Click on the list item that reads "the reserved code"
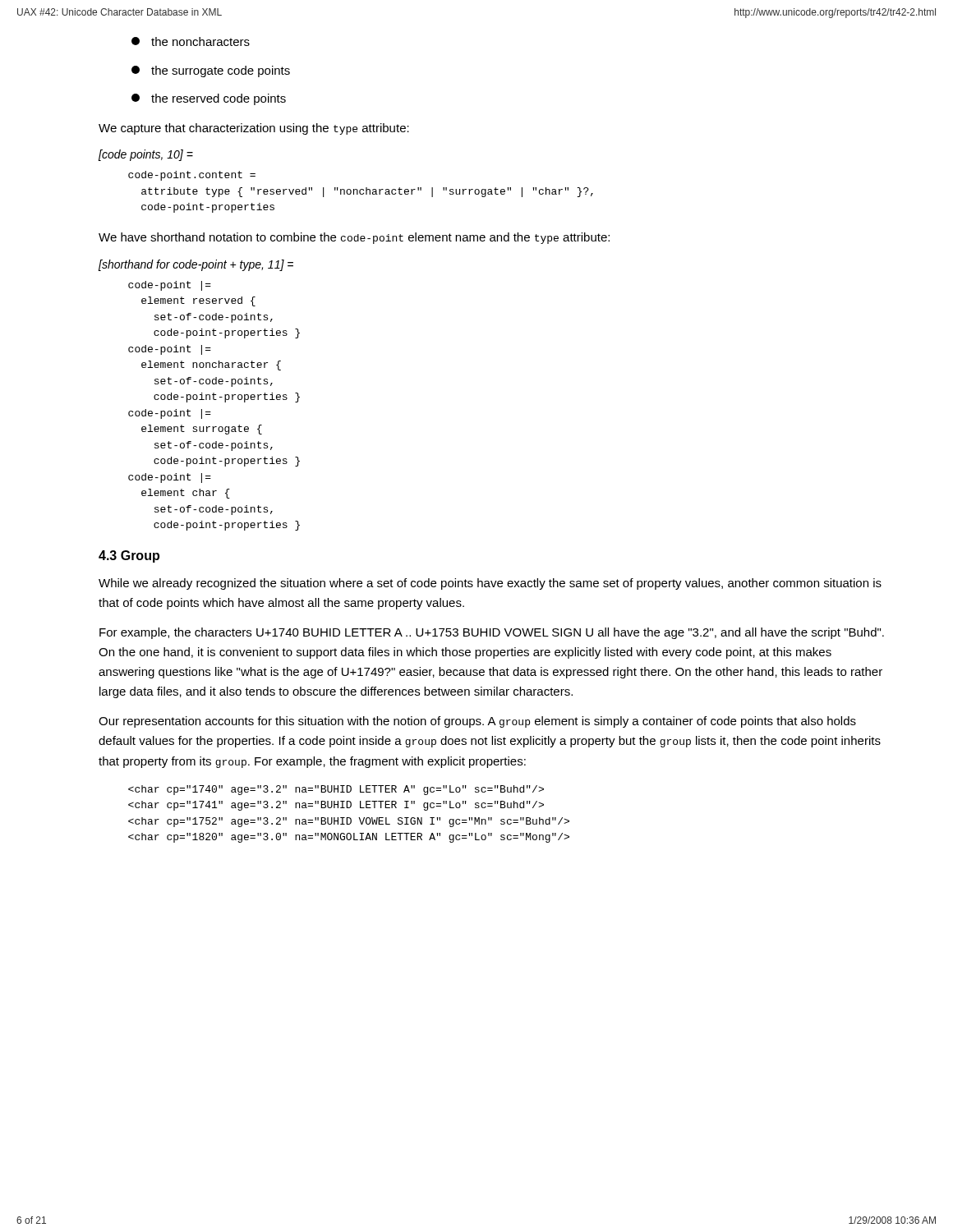The image size is (953, 1232). [x=209, y=99]
